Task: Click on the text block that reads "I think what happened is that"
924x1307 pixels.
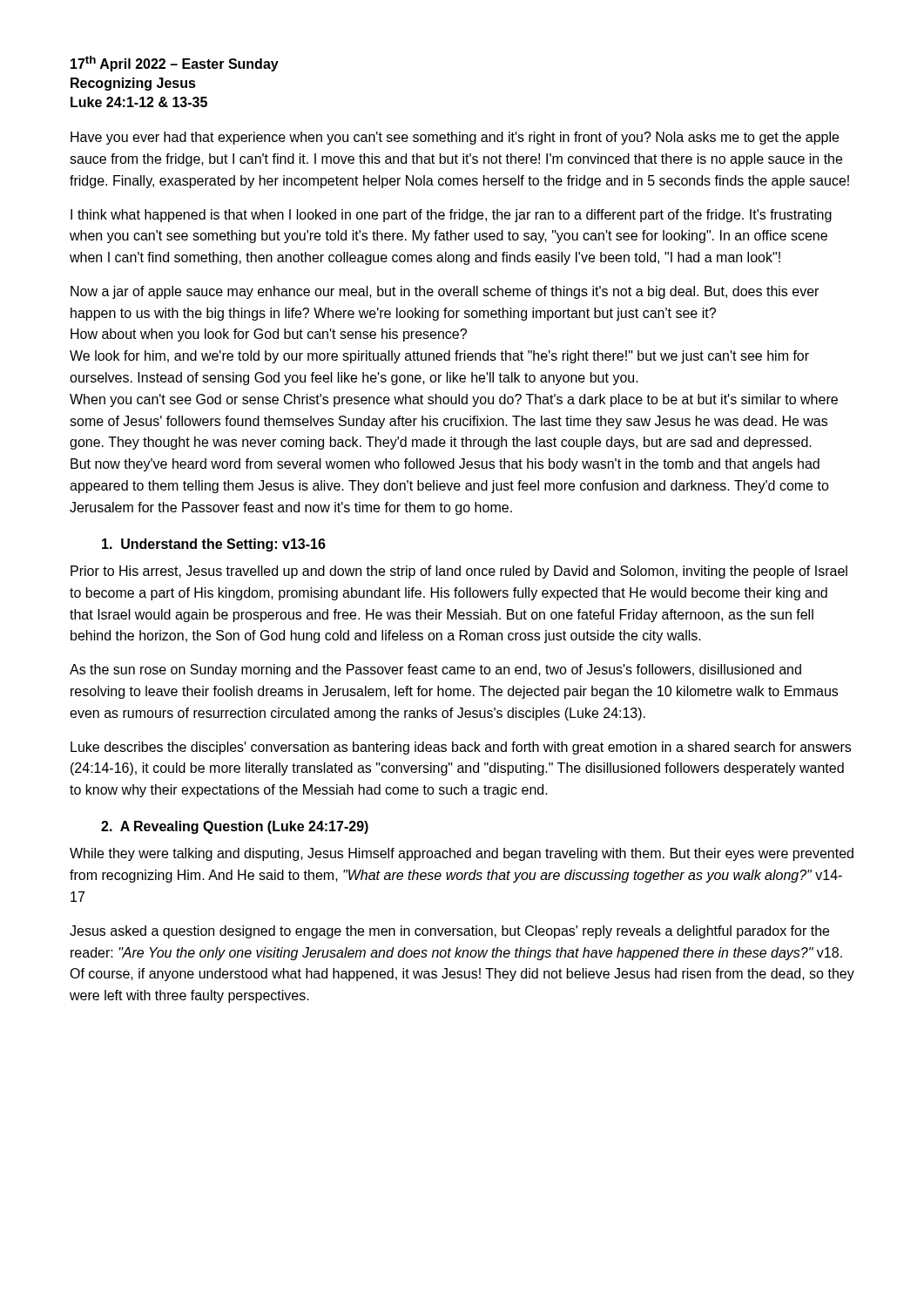Action: point(451,236)
